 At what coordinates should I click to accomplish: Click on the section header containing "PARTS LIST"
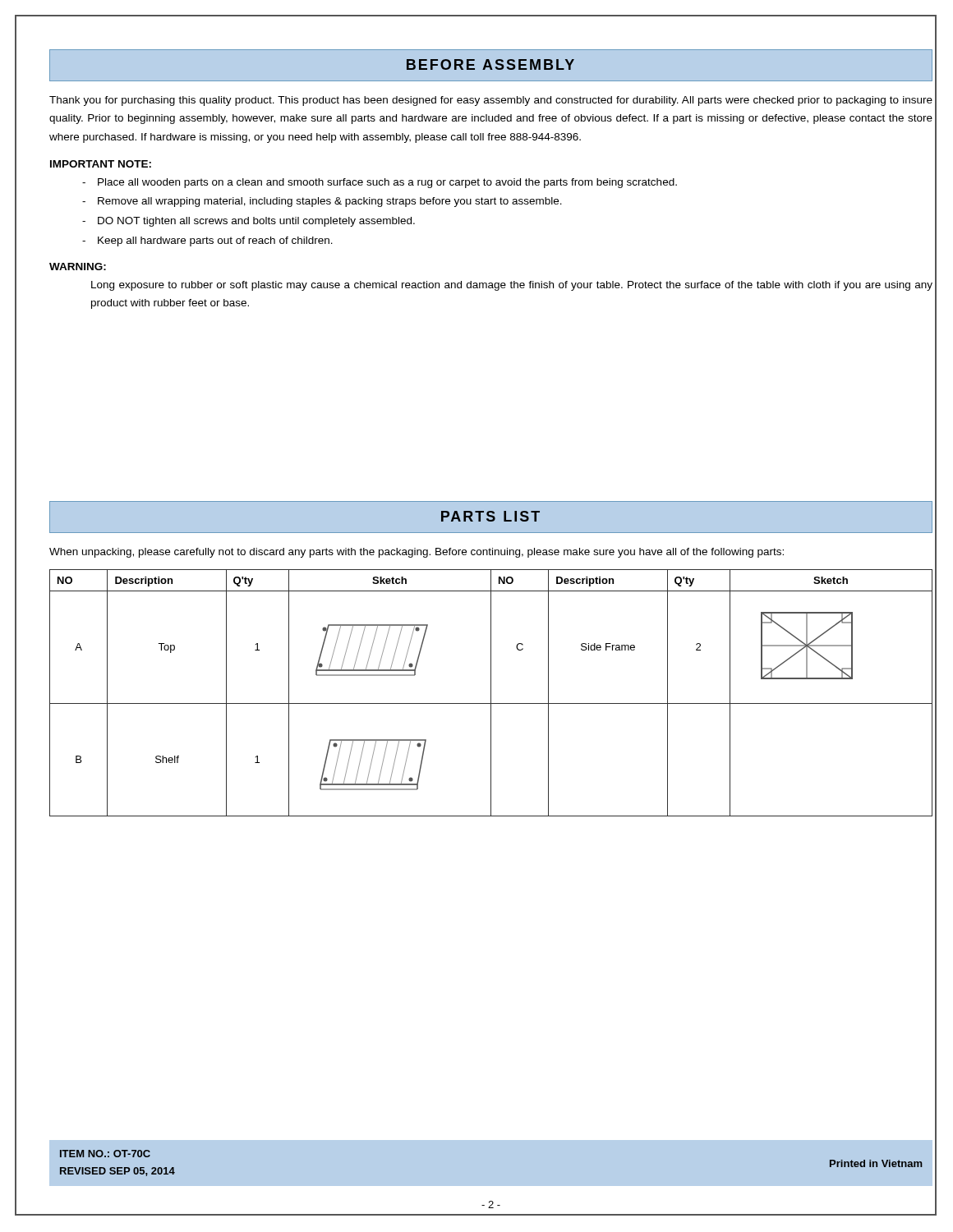pyautogui.click(x=491, y=517)
